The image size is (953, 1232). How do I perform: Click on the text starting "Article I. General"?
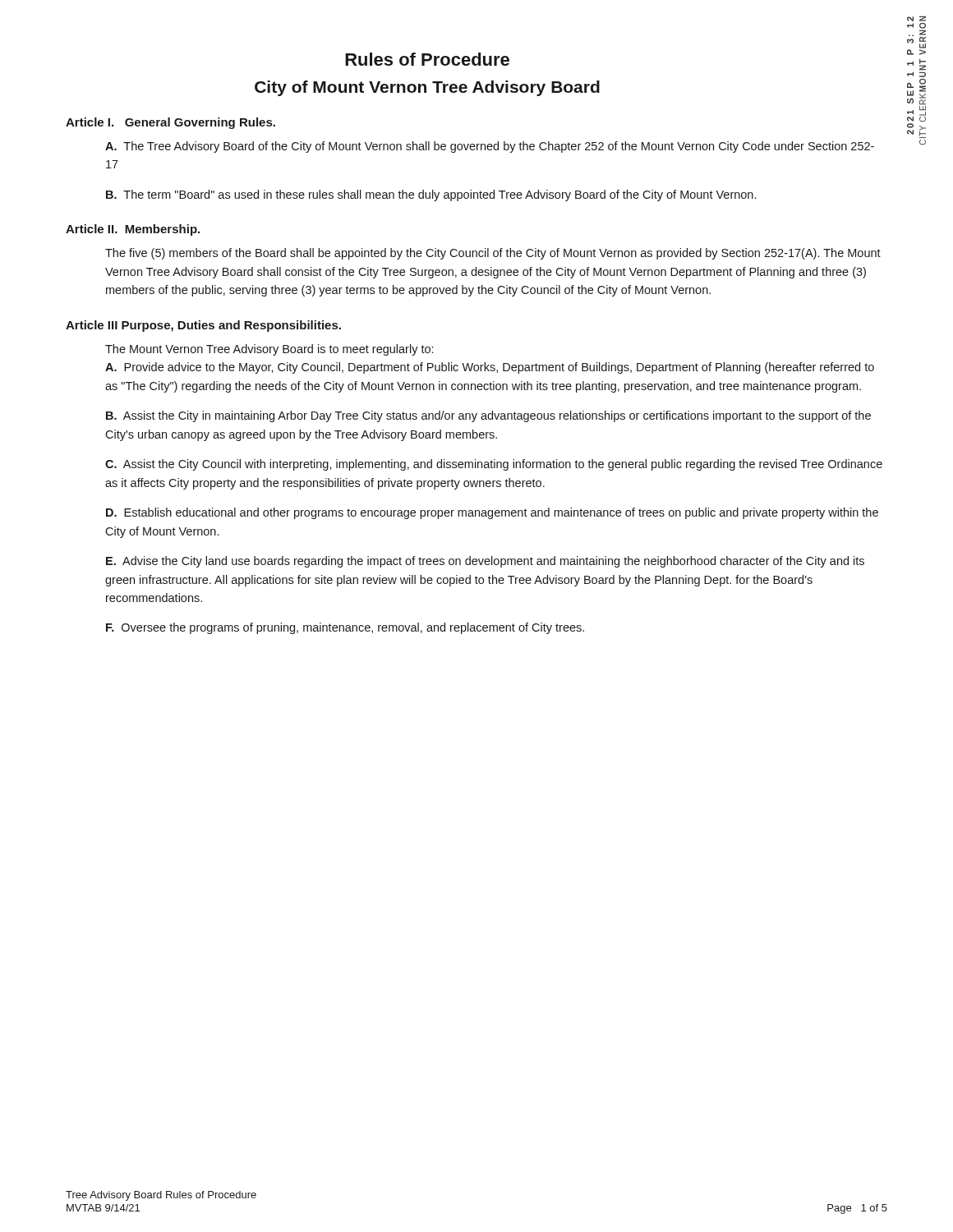tap(171, 122)
